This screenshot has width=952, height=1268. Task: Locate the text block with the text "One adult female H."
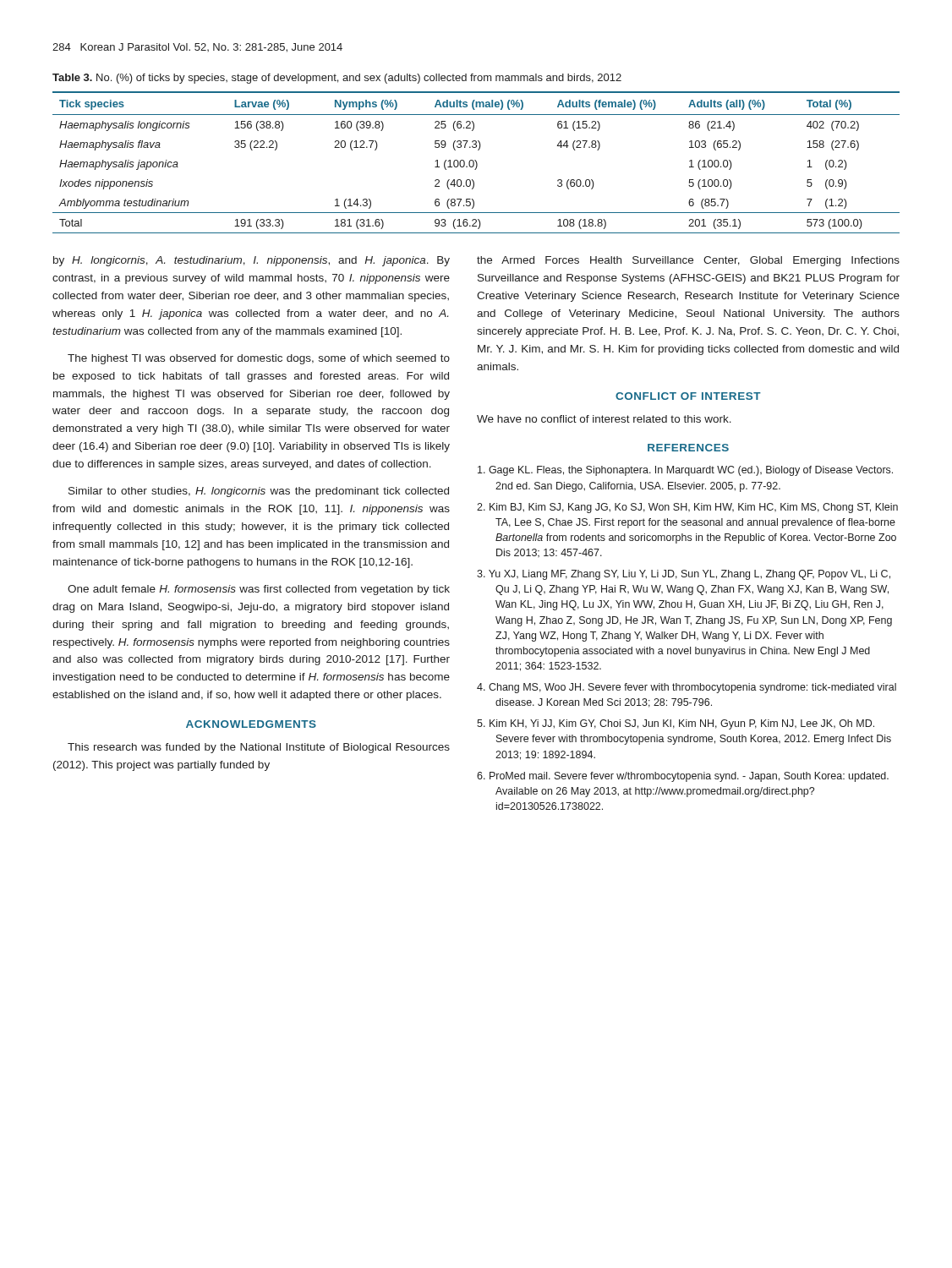point(251,642)
